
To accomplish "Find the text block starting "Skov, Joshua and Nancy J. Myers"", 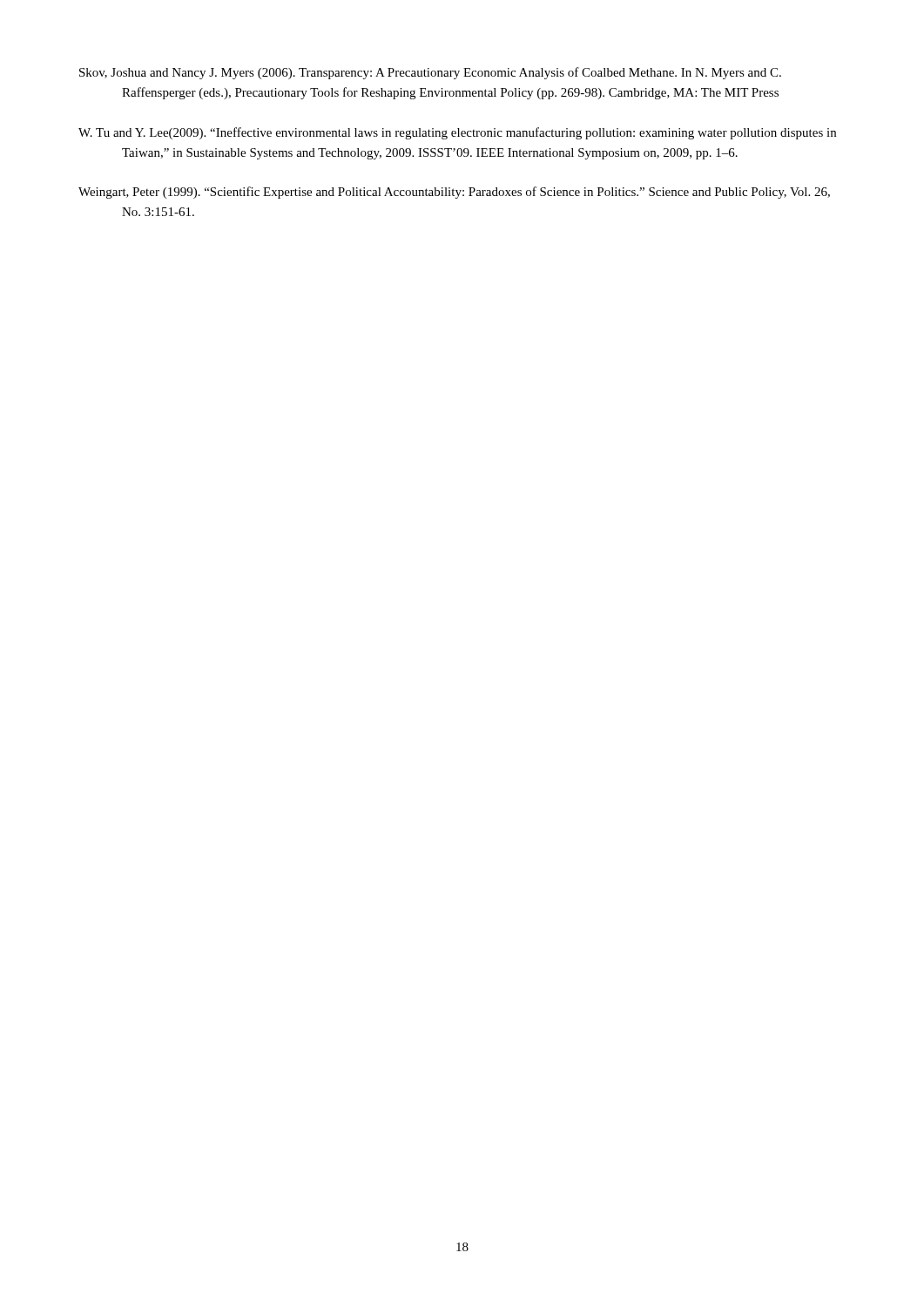I will coord(430,82).
